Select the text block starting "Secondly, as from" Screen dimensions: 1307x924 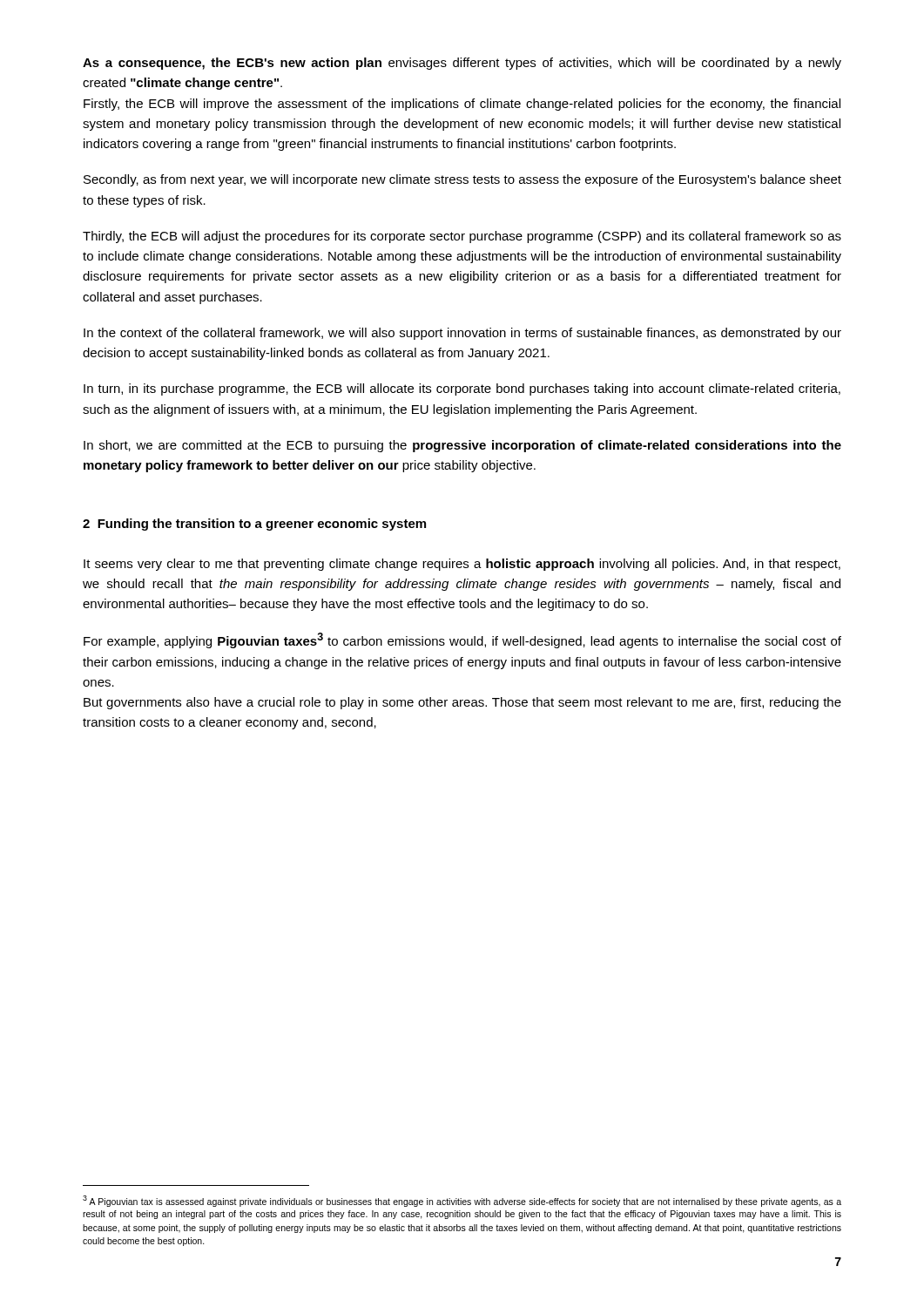(x=462, y=189)
